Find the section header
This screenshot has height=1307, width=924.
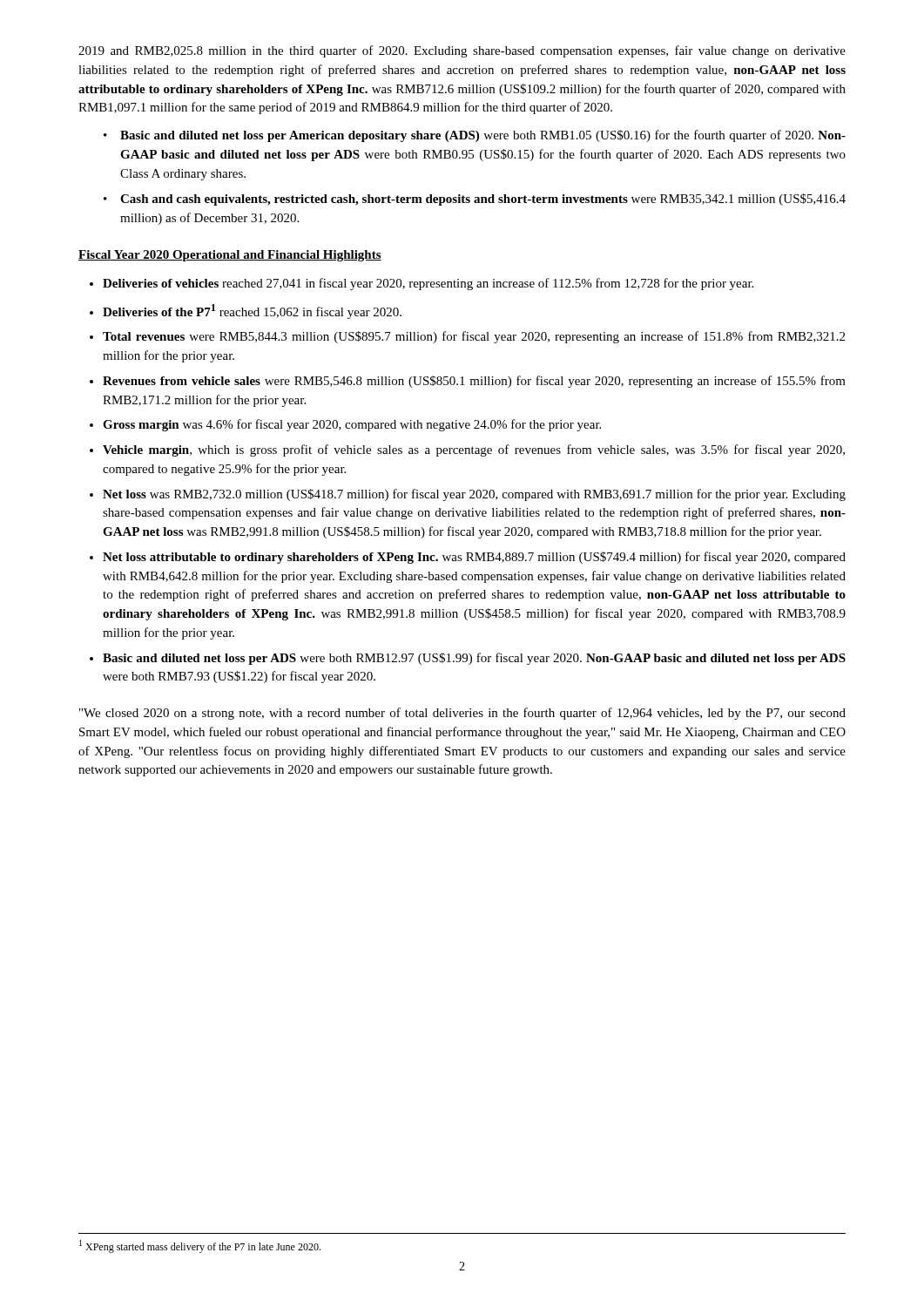click(x=230, y=254)
